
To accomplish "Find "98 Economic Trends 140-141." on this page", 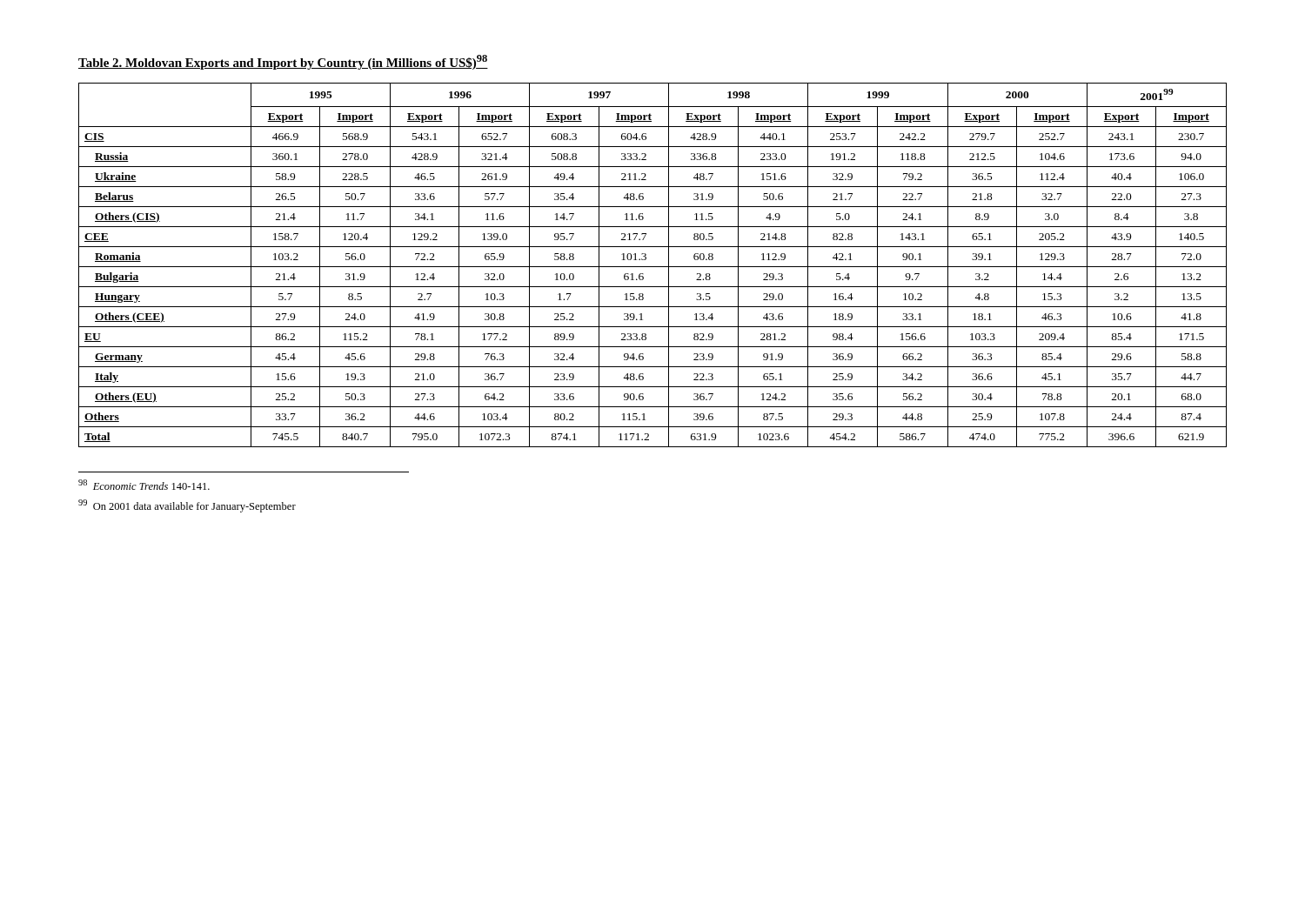I will (x=144, y=485).
